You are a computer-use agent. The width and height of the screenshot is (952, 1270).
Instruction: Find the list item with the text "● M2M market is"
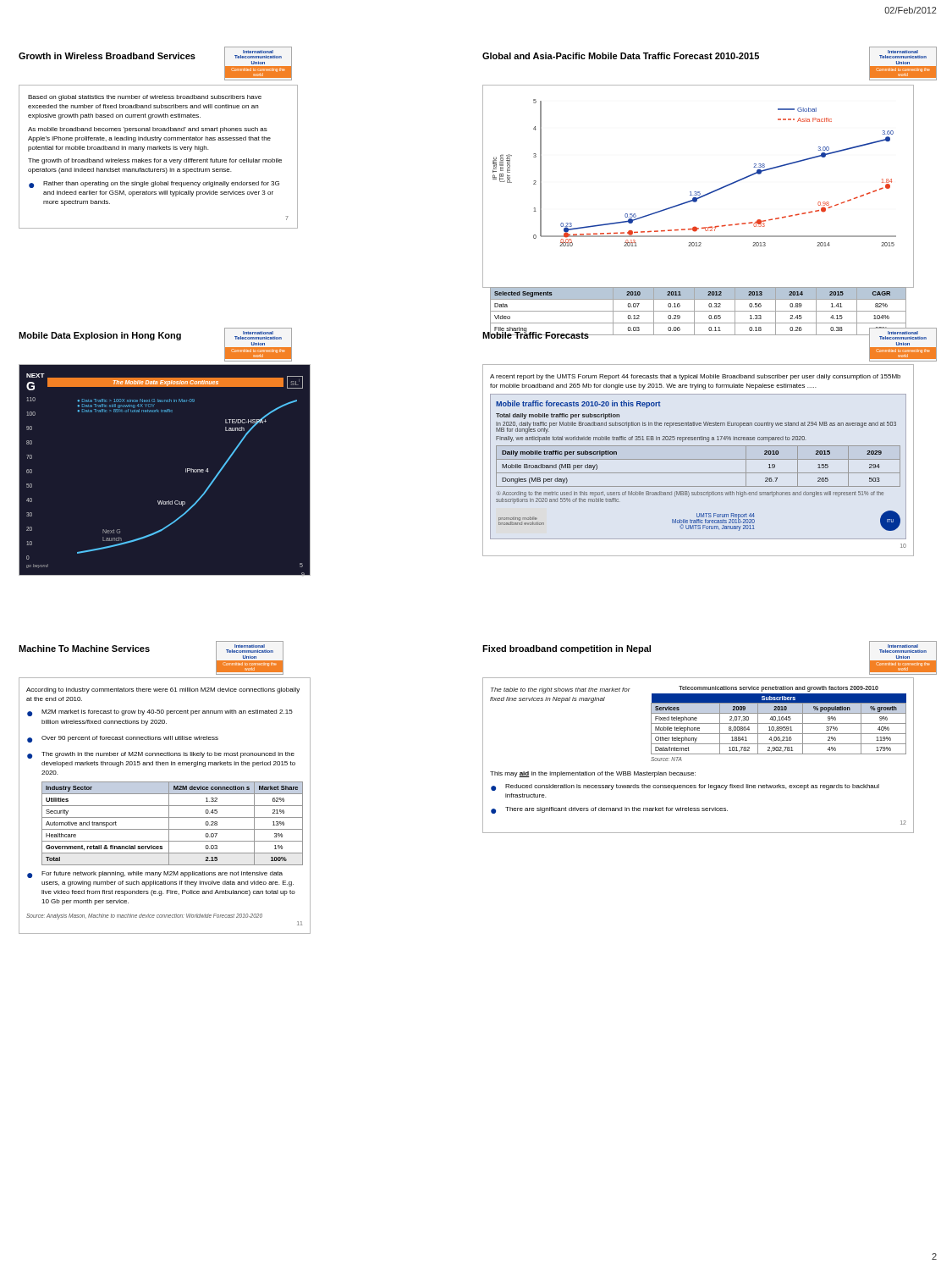(x=165, y=717)
